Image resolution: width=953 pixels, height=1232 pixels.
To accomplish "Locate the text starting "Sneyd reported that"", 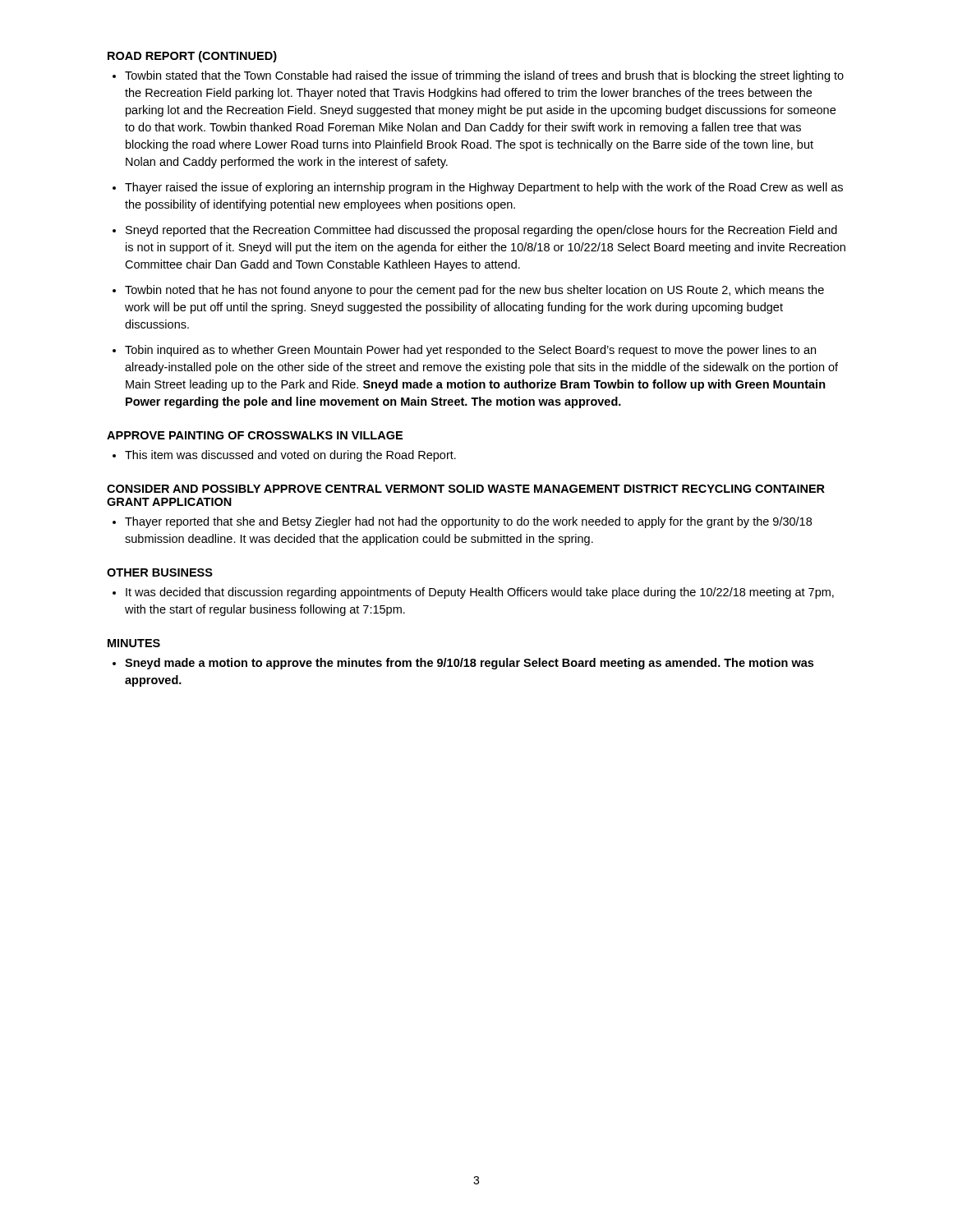I will pyautogui.click(x=485, y=247).
